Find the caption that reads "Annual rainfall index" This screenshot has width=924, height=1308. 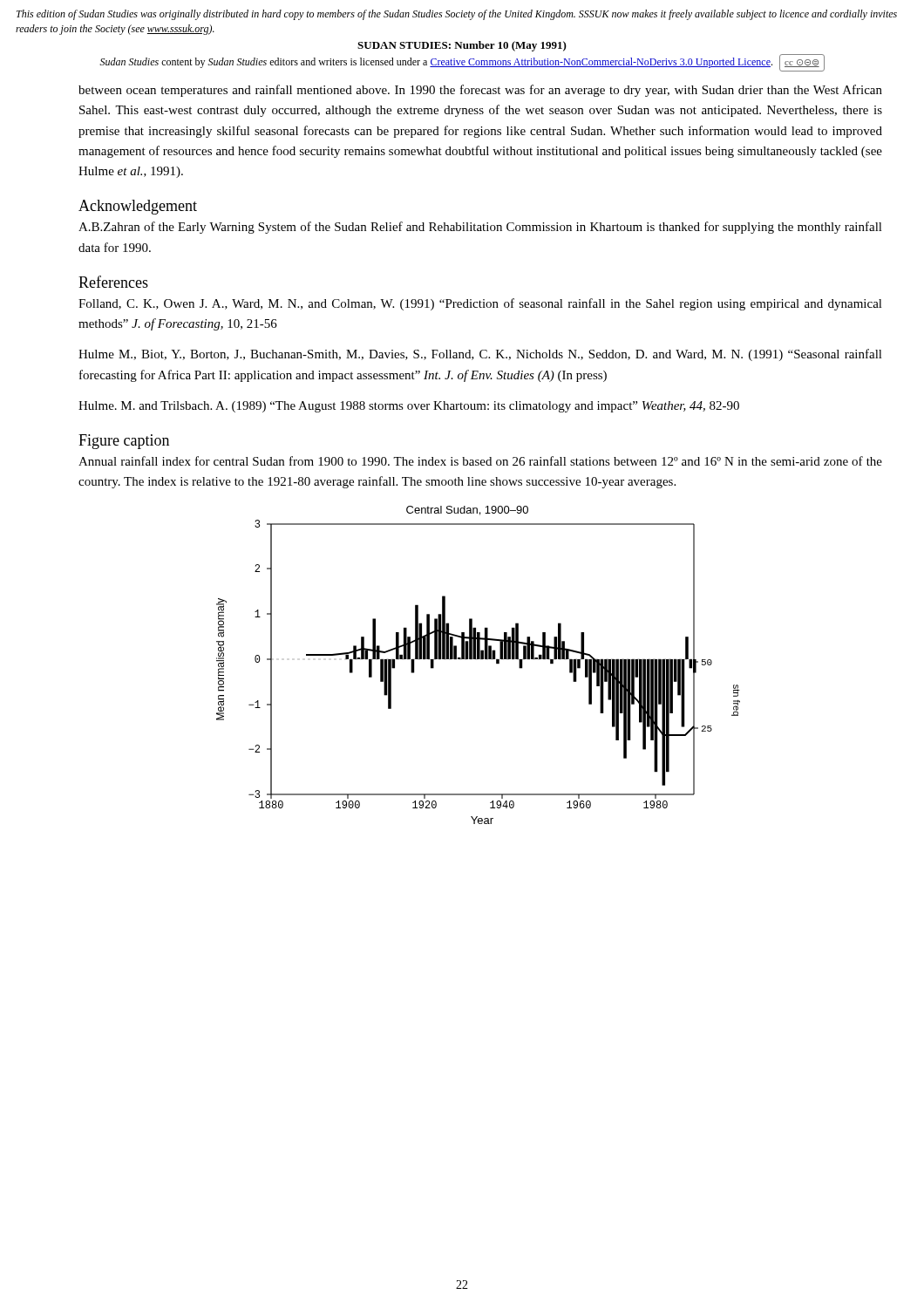point(480,471)
